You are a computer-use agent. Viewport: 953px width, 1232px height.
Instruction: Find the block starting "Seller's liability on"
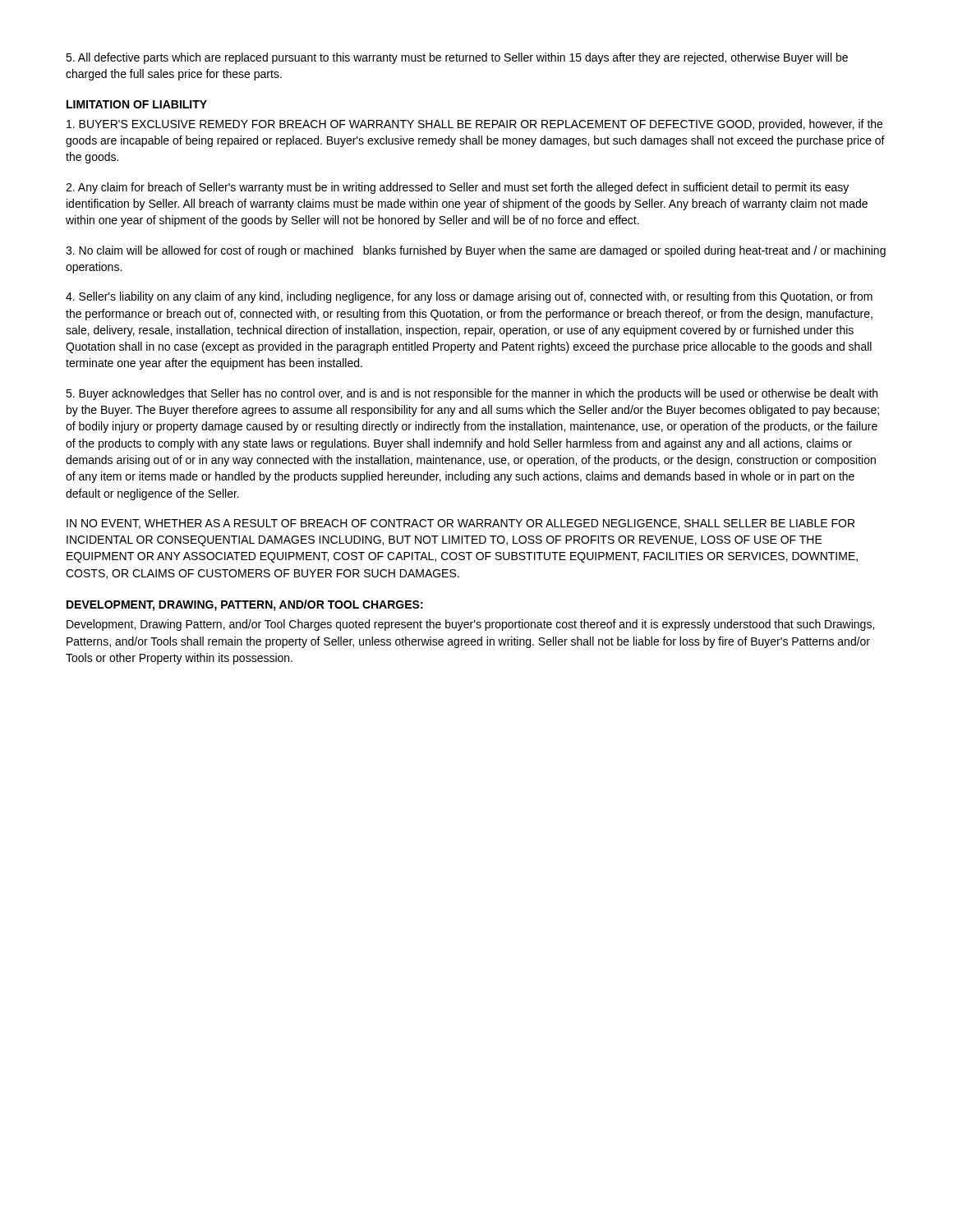(469, 330)
